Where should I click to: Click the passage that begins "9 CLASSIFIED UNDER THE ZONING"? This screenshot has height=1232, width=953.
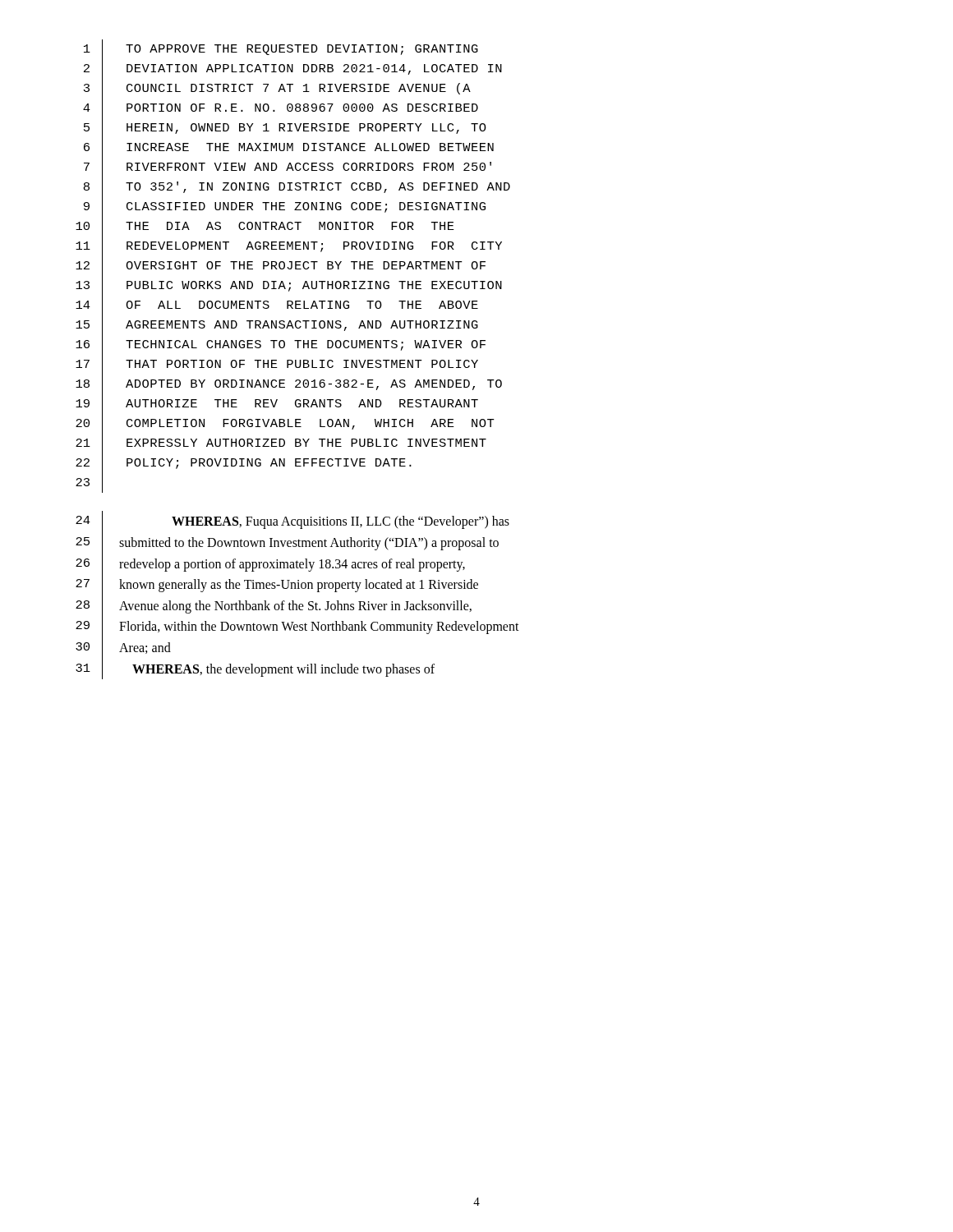476,207
